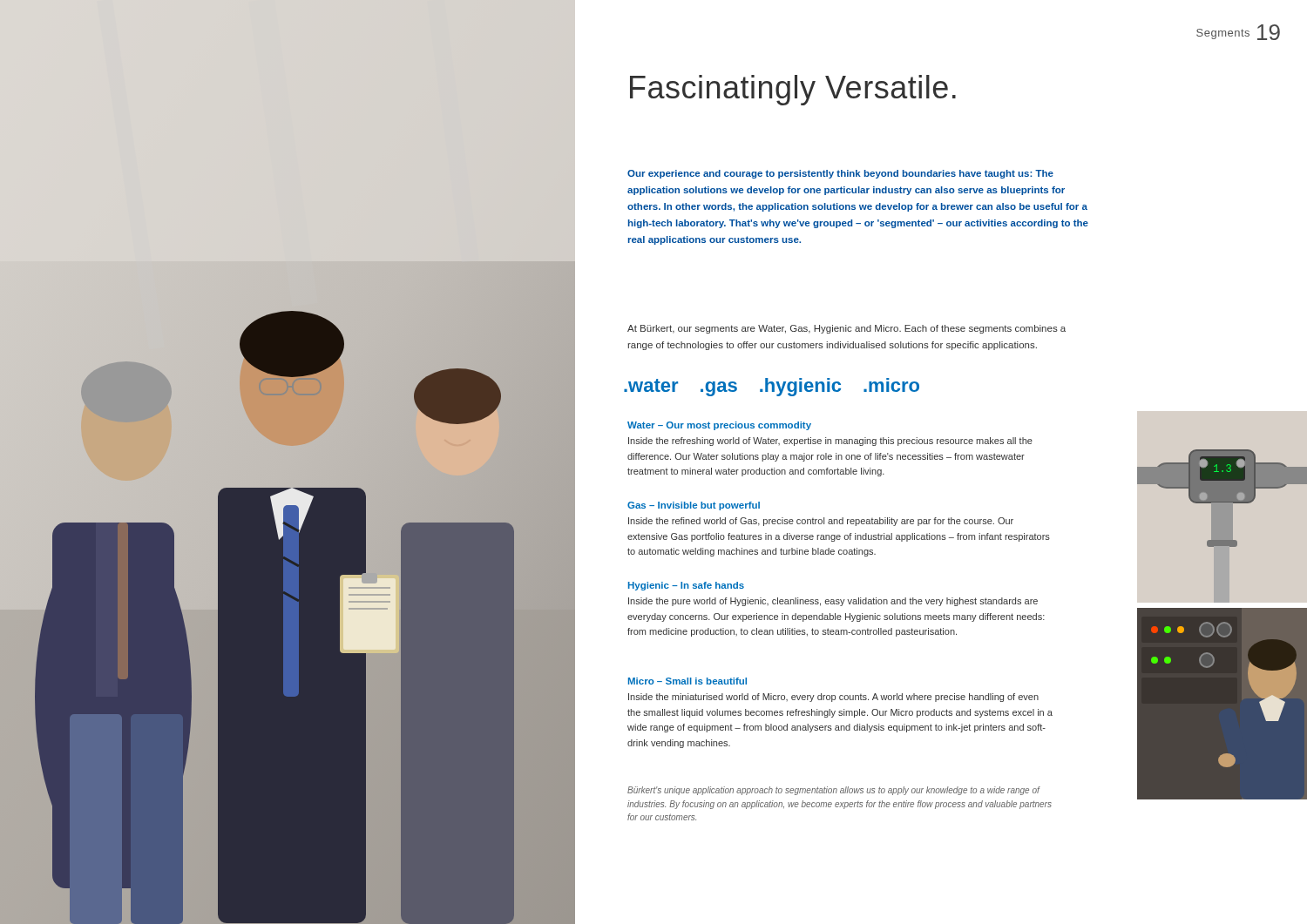
Task: Click on the text block starting "Bürkert's unique application approach to segmentation allows us"
Action: [839, 804]
